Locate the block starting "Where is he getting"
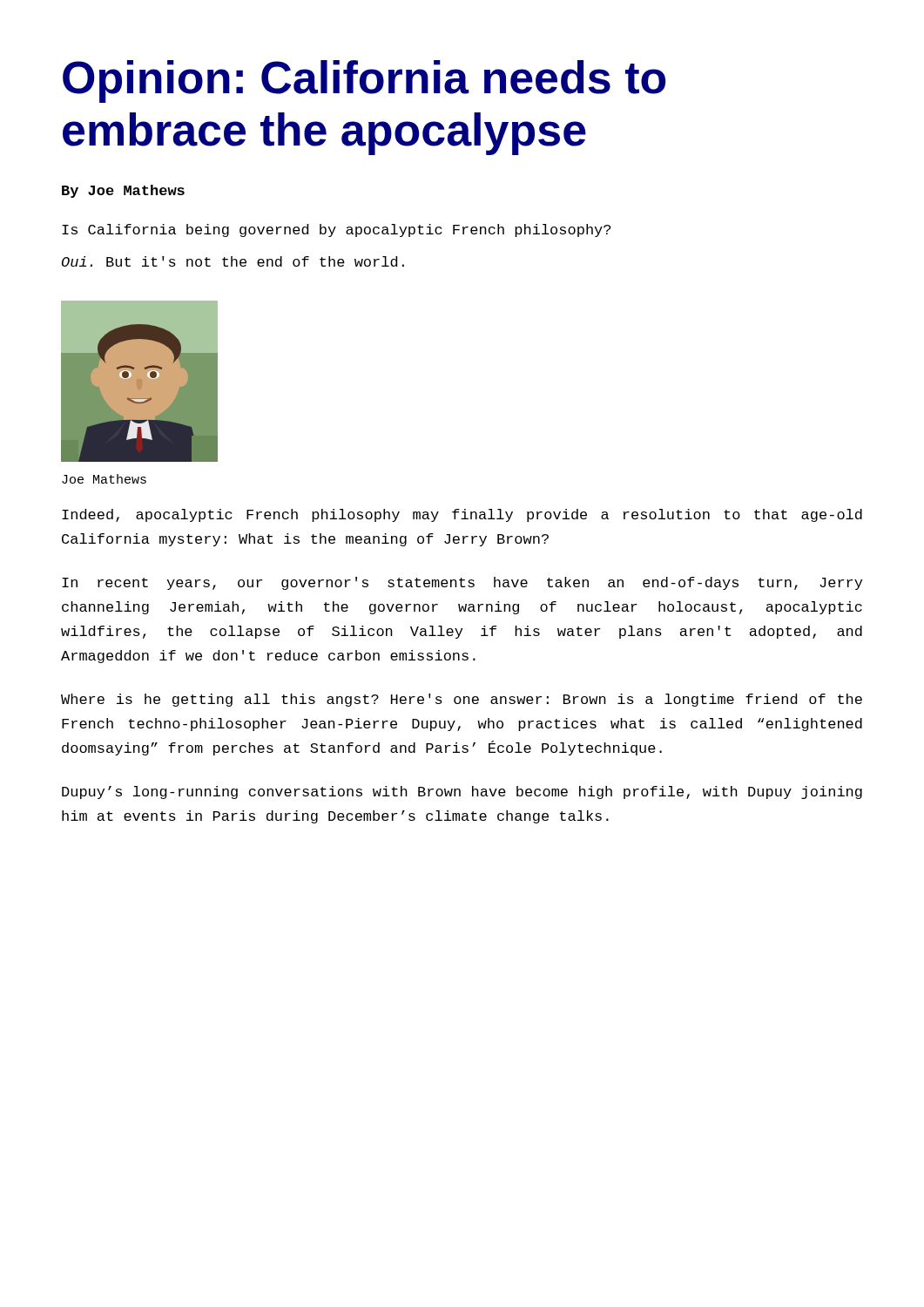The height and width of the screenshot is (1307, 924). 462,725
